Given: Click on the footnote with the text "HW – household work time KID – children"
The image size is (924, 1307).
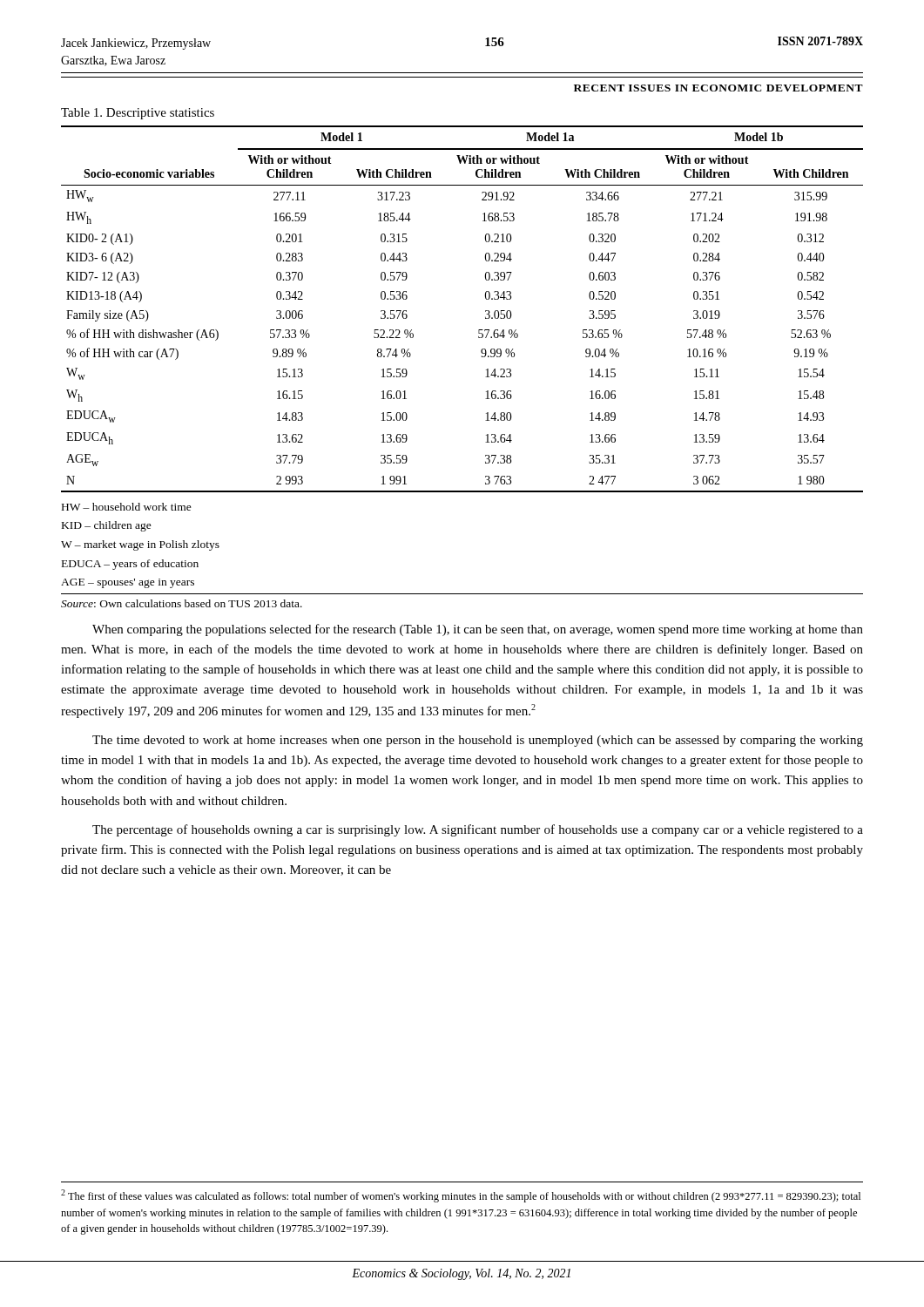Looking at the screenshot, I should tap(140, 544).
